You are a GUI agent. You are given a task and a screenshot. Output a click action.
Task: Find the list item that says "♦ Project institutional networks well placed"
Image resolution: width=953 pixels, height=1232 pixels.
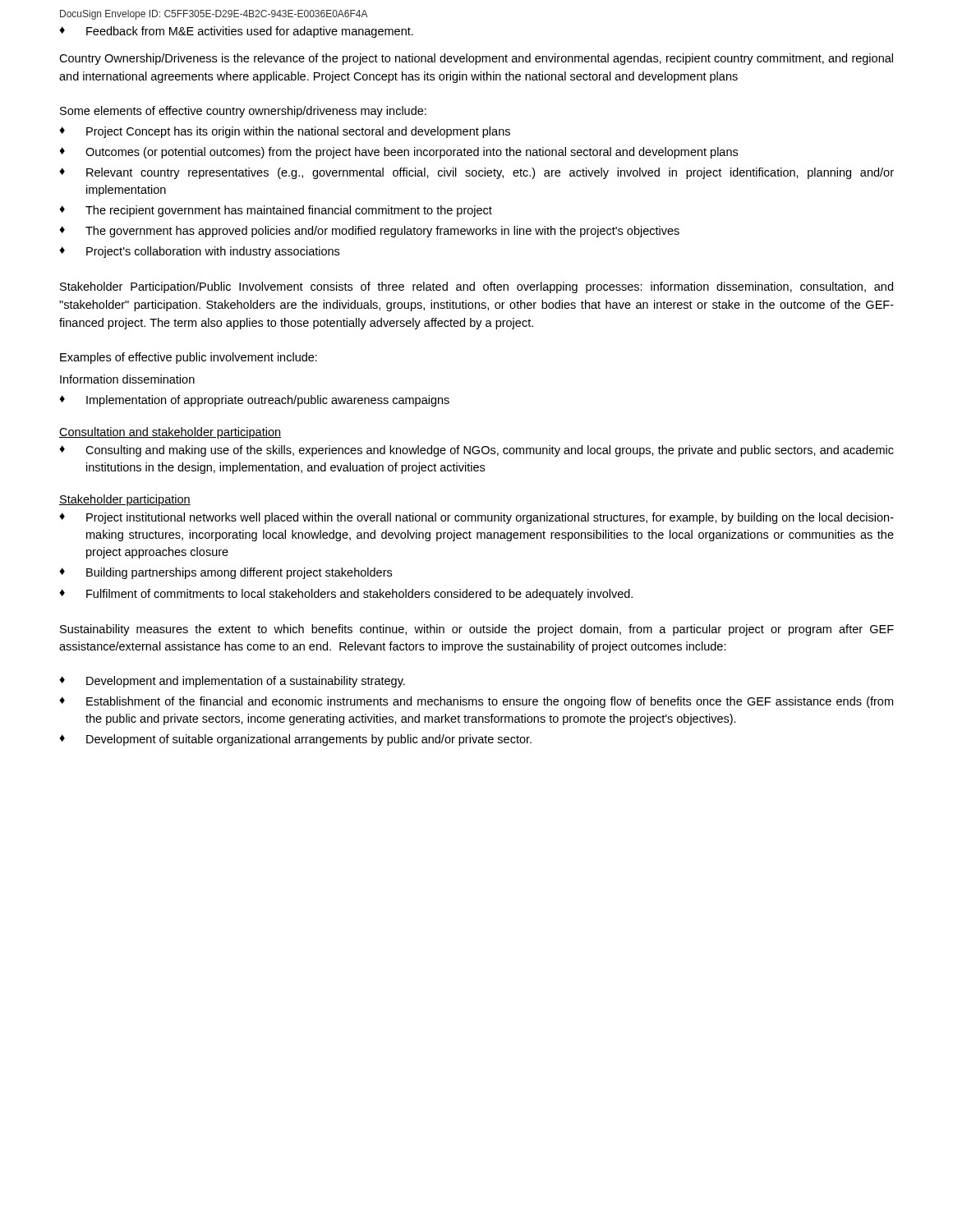[x=476, y=535]
